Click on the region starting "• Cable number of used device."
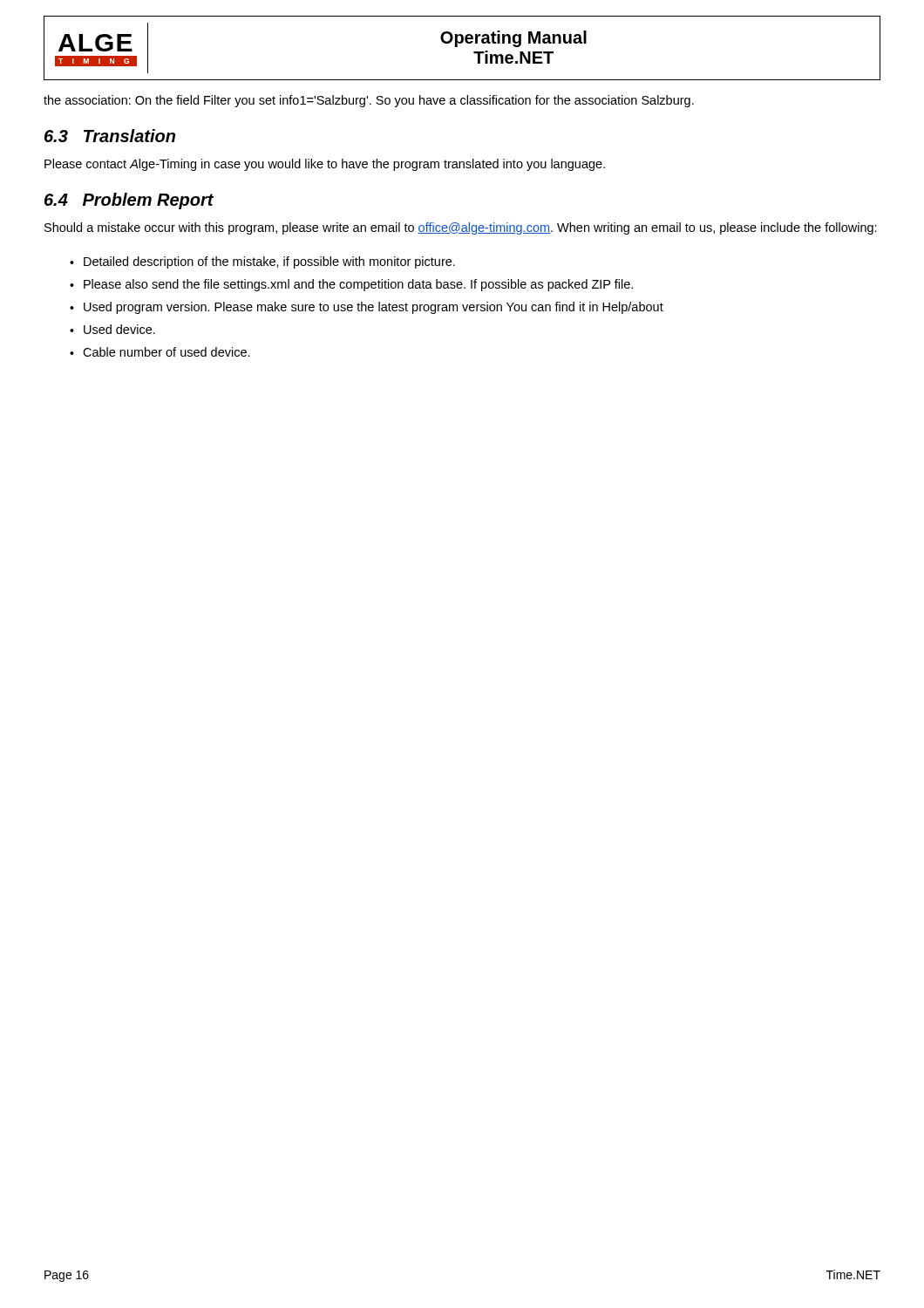The width and height of the screenshot is (924, 1308). [x=160, y=353]
